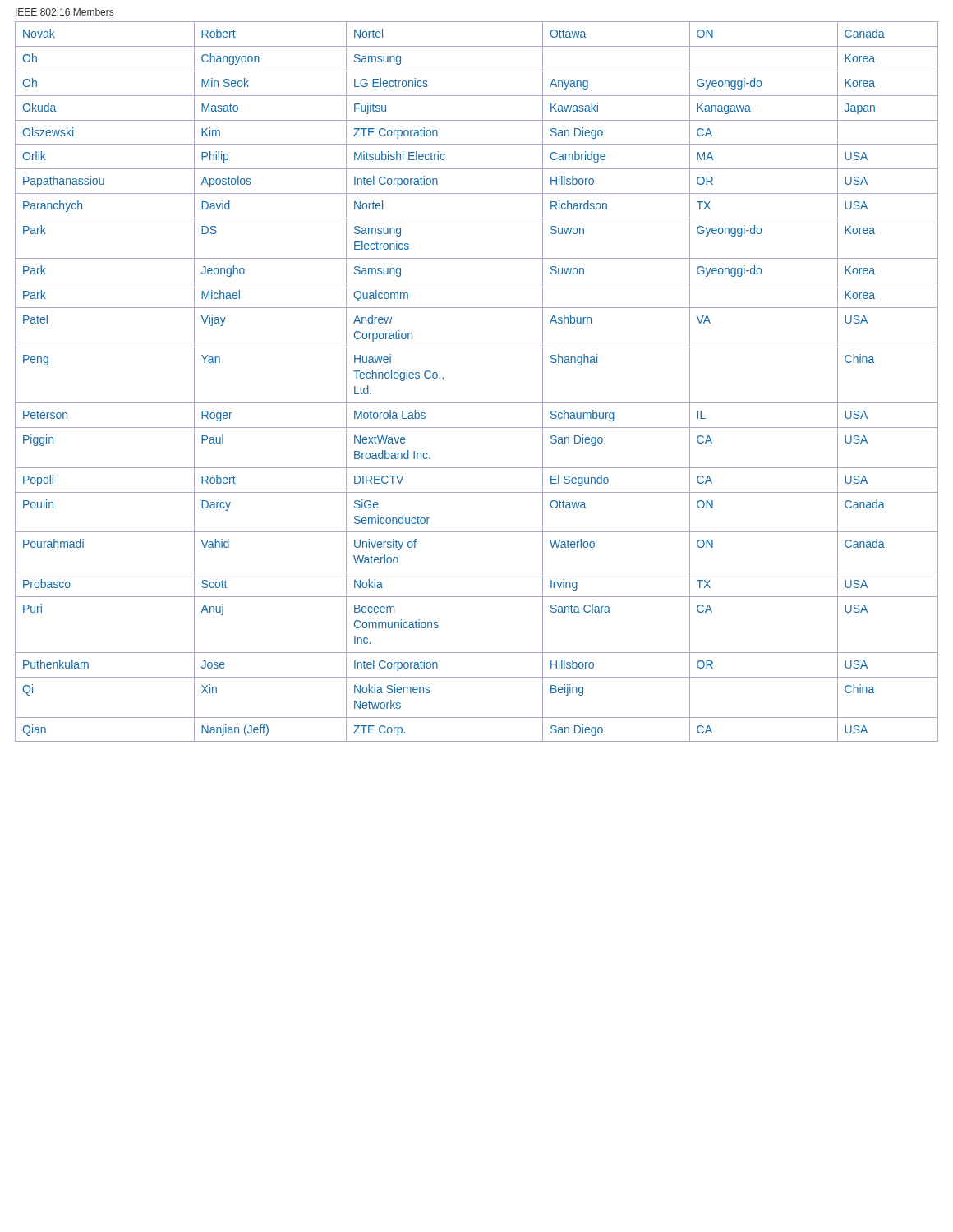Select the table that reads "Nokia Siemens Networks"
This screenshot has width=953, height=1232.
click(x=476, y=389)
